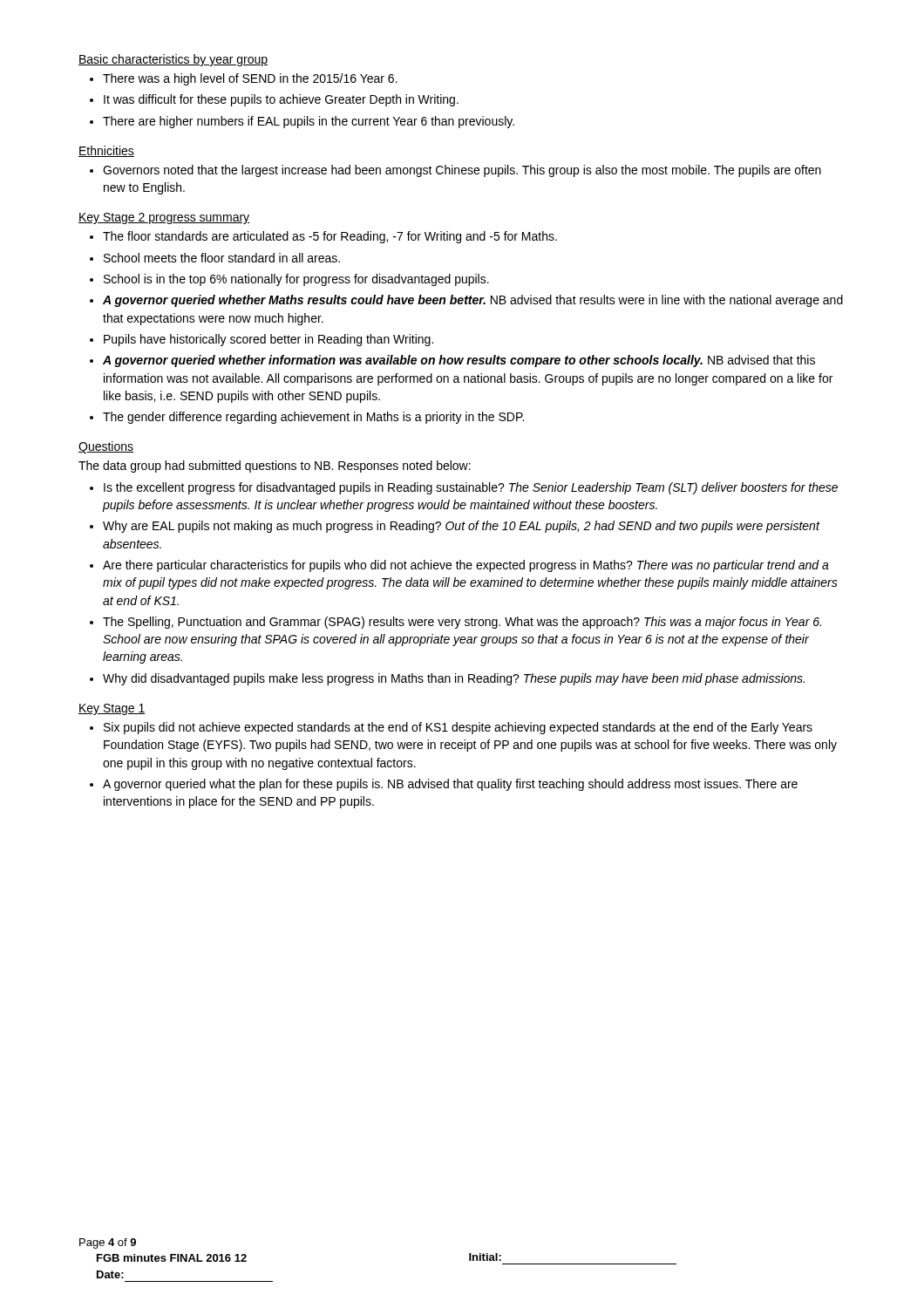Select the list item with the text "School meets the floor standard in all"
The image size is (924, 1308).
click(222, 258)
